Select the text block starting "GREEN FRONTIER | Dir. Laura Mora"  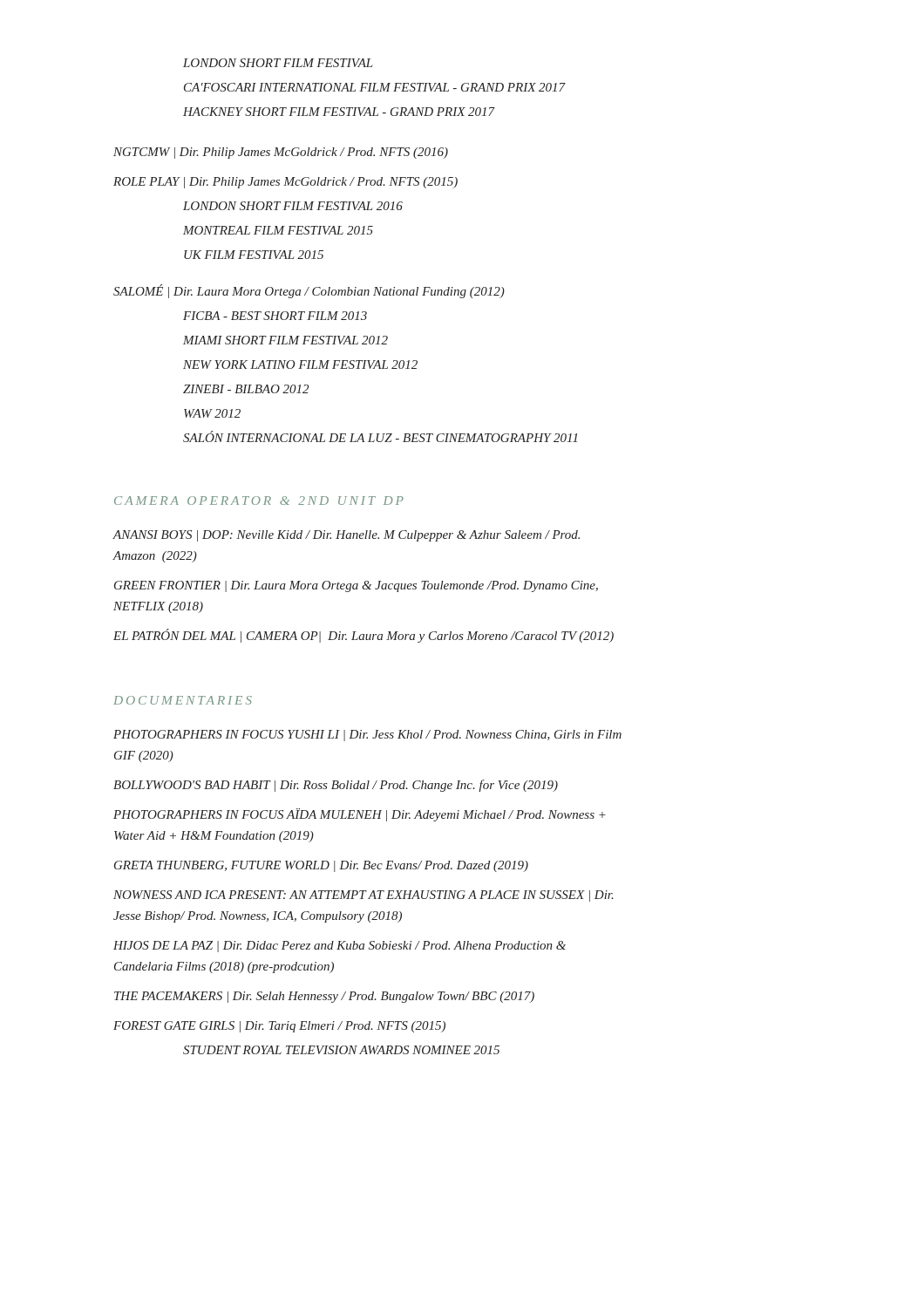click(356, 595)
